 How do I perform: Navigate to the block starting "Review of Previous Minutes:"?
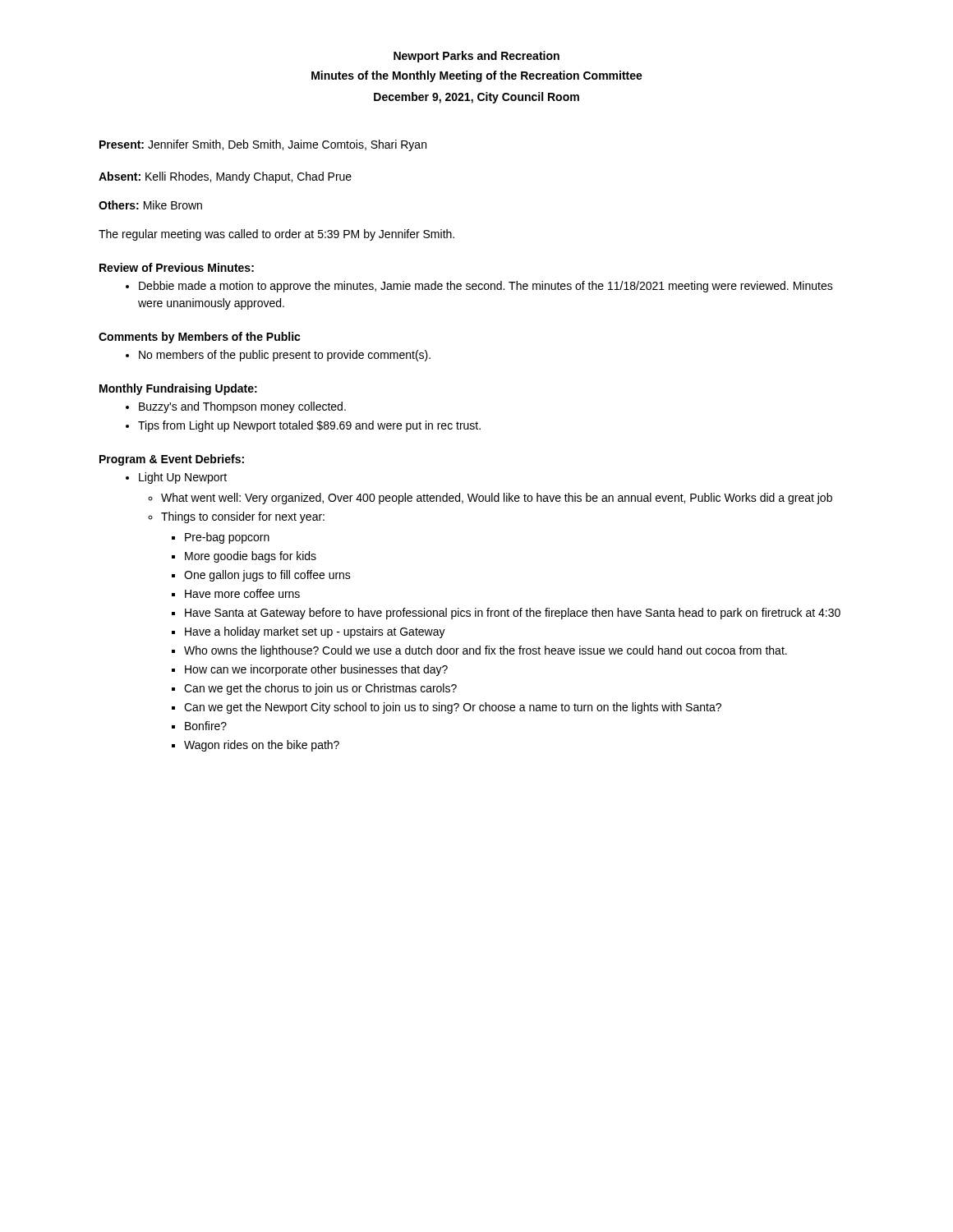[x=177, y=268]
